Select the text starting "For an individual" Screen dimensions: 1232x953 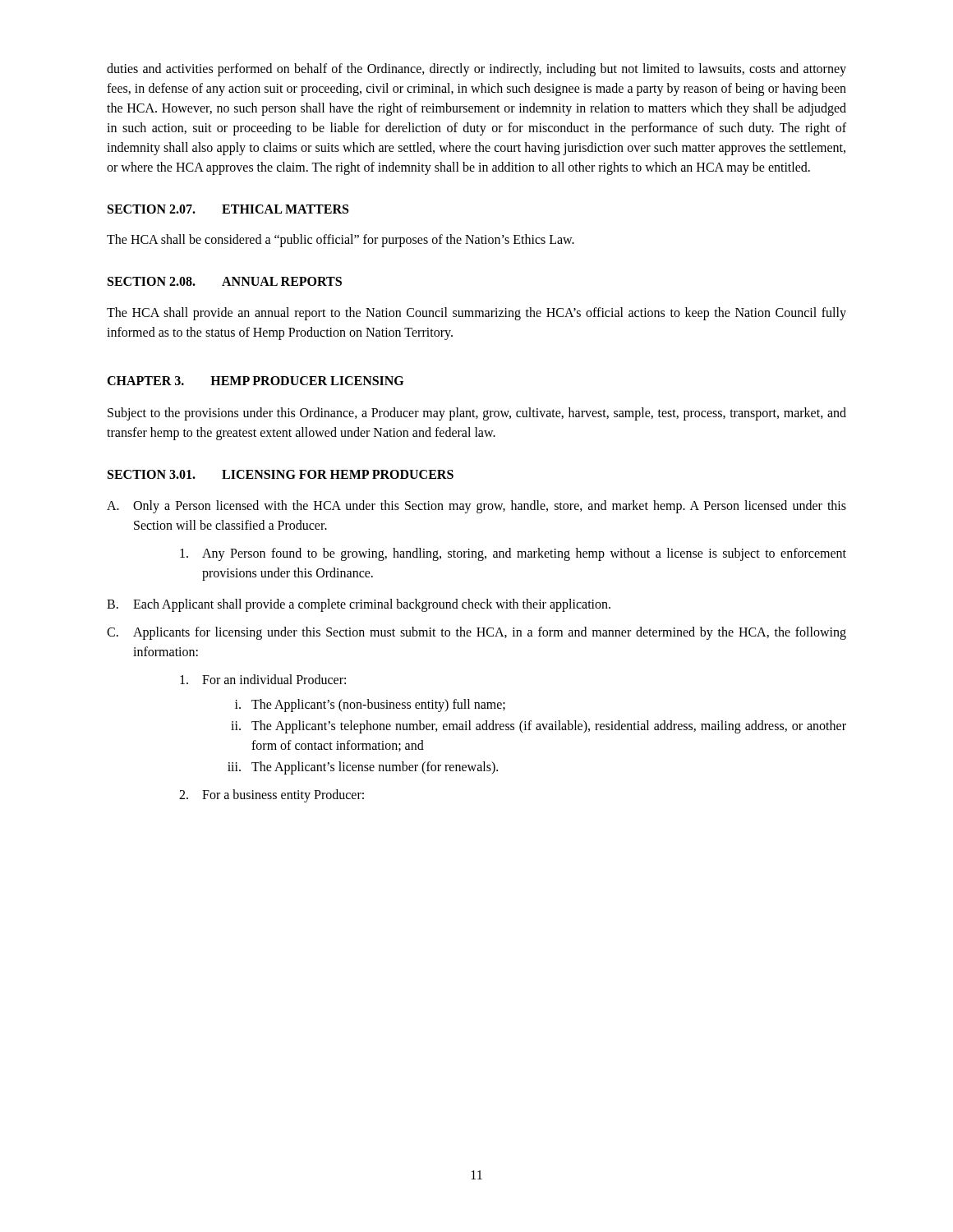pyautogui.click(x=263, y=679)
